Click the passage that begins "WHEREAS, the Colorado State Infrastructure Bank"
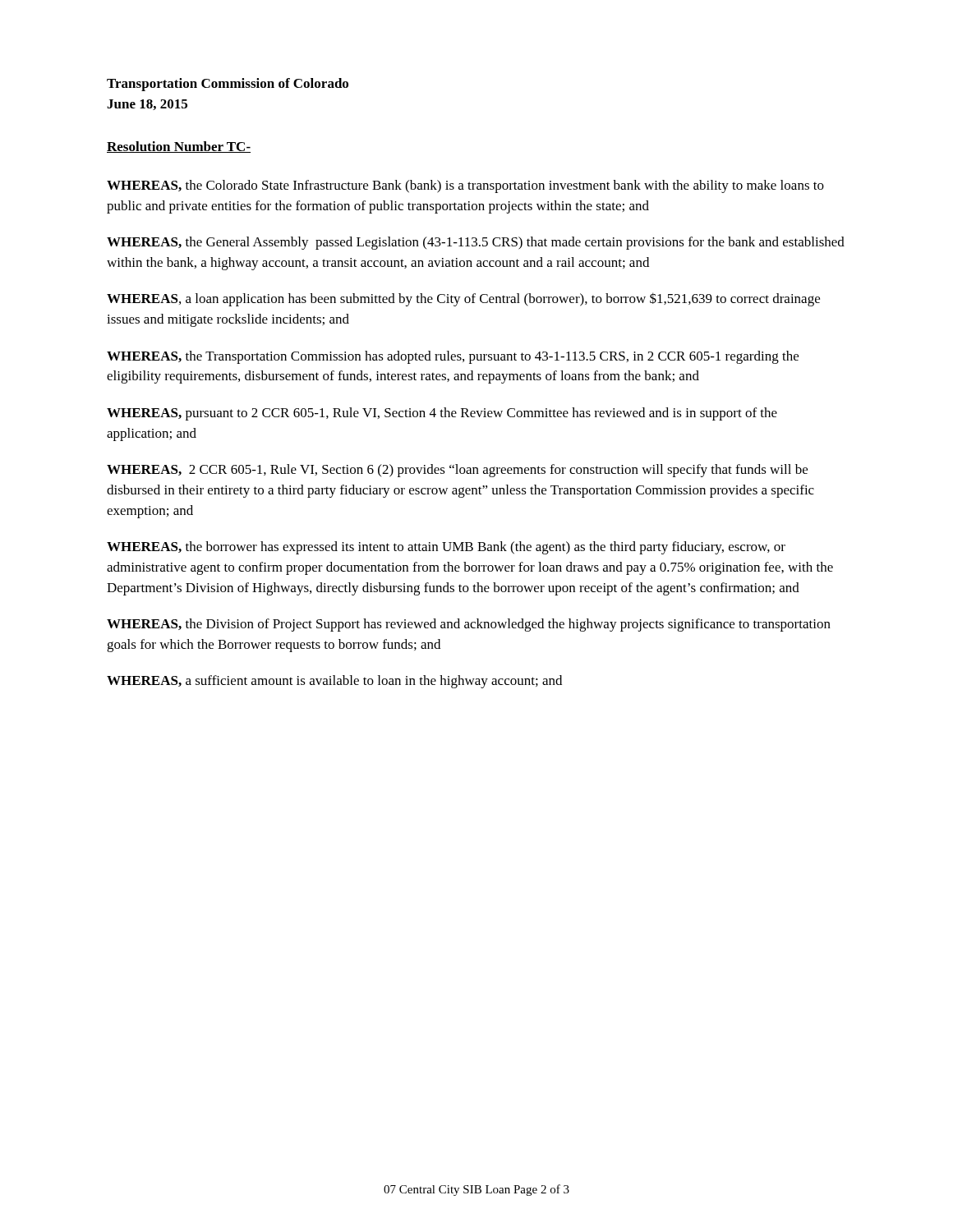The height and width of the screenshot is (1232, 953). [x=465, y=195]
